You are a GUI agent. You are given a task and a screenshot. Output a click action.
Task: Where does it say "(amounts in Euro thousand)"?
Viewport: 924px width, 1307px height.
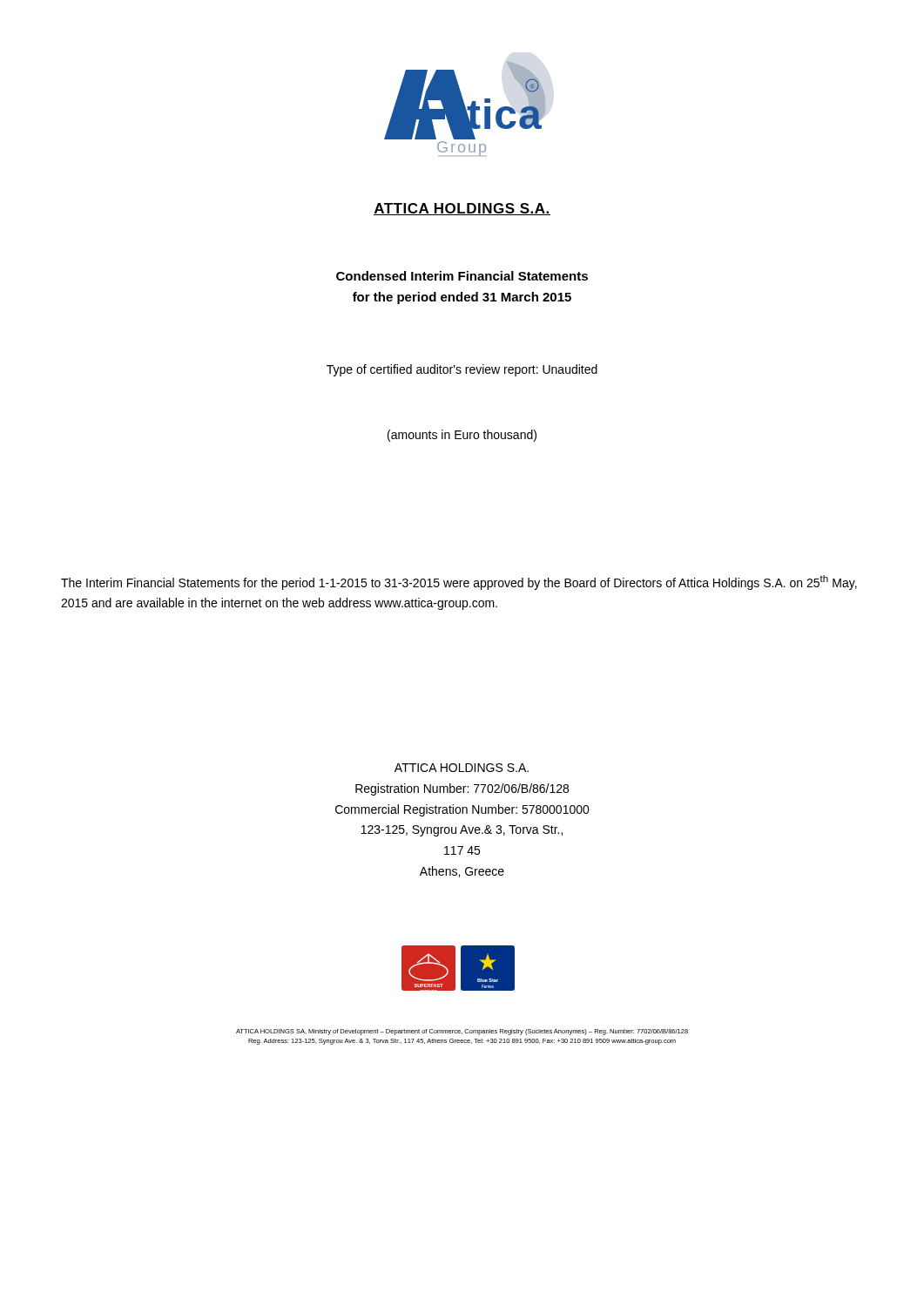coord(462,435)
